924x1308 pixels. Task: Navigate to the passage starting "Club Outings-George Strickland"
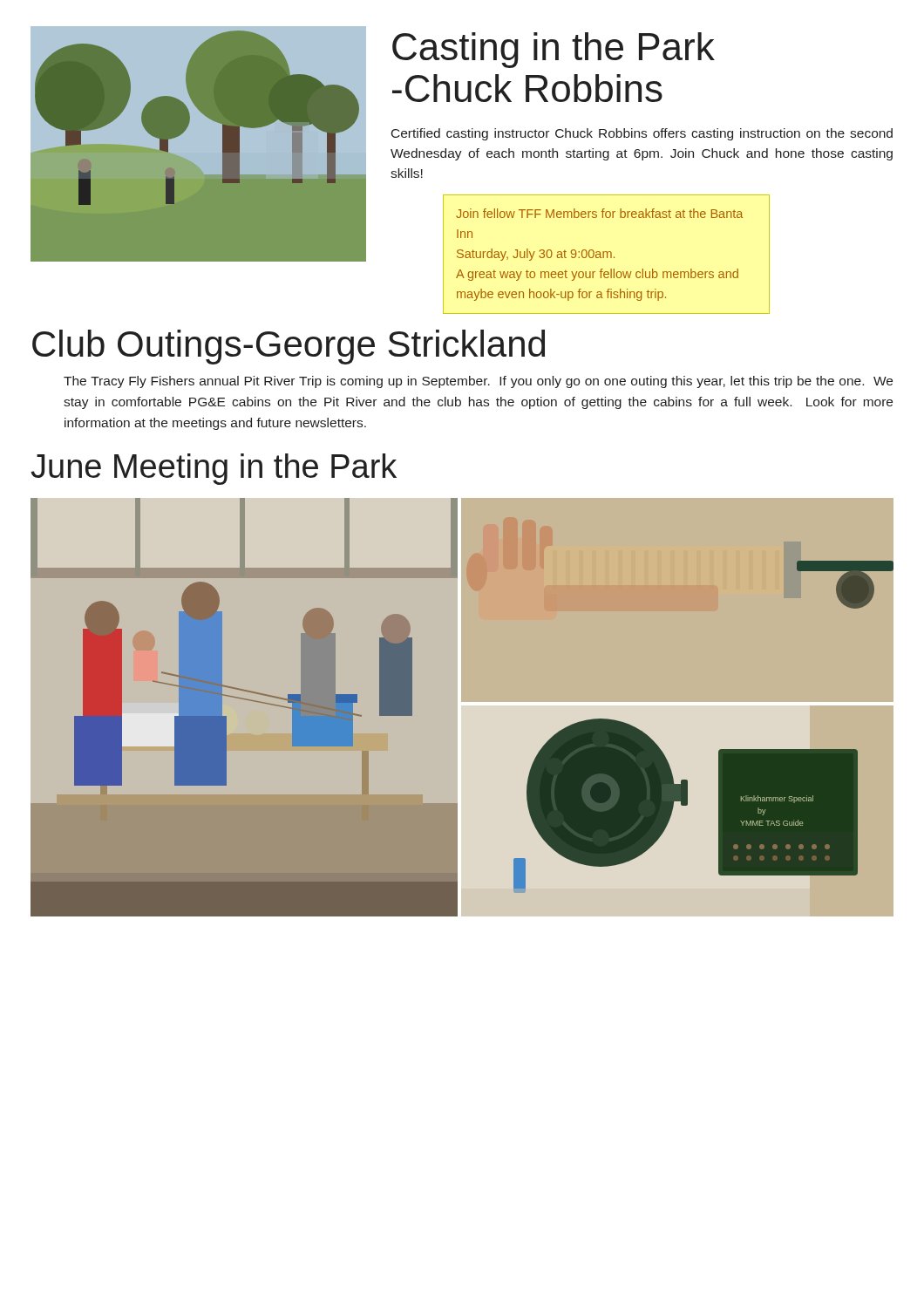tap(289, 345)
